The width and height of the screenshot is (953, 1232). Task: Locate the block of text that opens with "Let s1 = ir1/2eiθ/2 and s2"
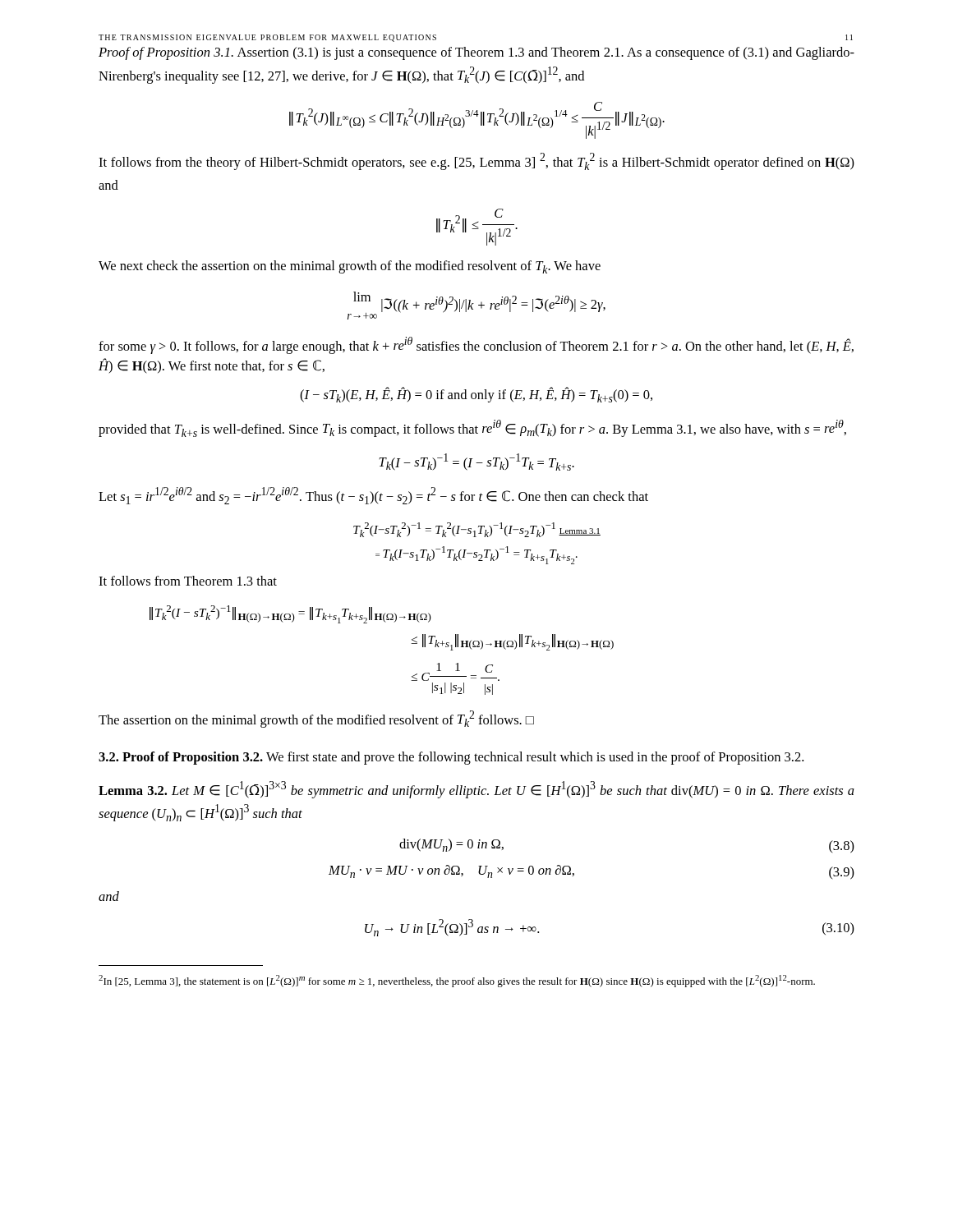(x=476, y=497)
